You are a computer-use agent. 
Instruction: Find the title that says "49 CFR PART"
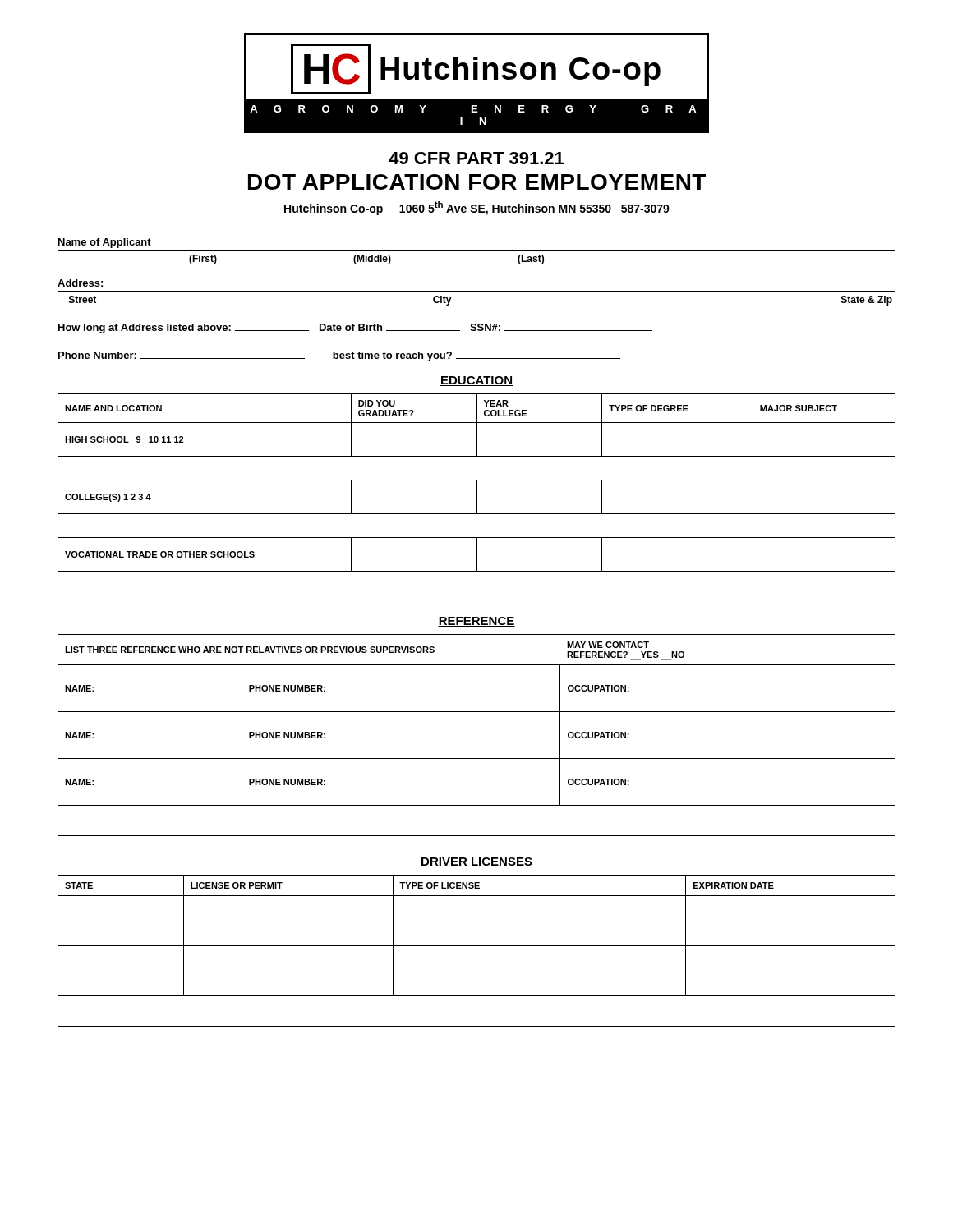[476, 181]
